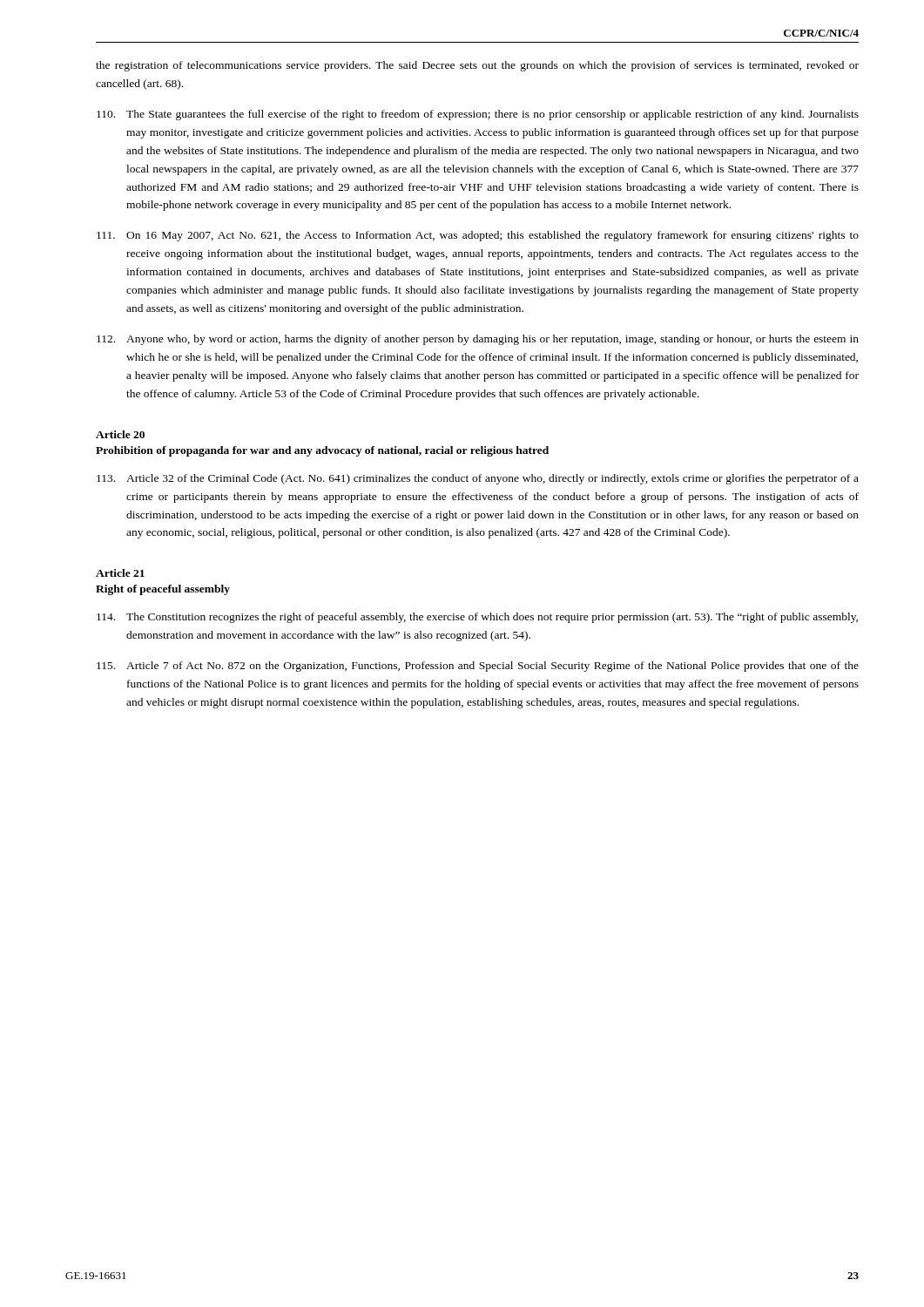Image resolution: width=924 pixels, height=1307 pixels.
Task: Point to the block starting "Article 32 of the Criminal Code"
Action: tap(477, 506)
